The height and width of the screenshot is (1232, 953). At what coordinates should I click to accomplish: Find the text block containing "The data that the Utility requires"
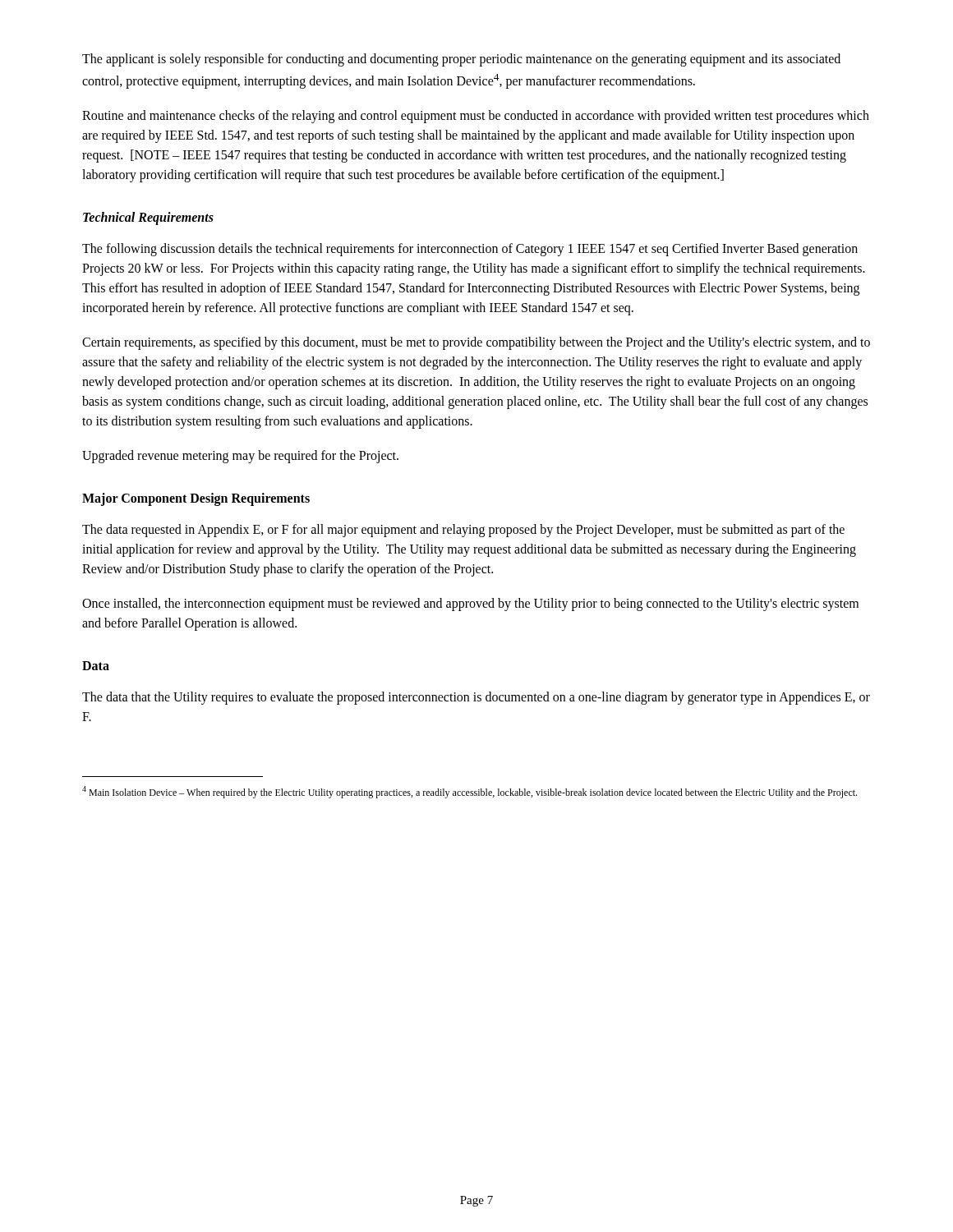coord(476,707)
